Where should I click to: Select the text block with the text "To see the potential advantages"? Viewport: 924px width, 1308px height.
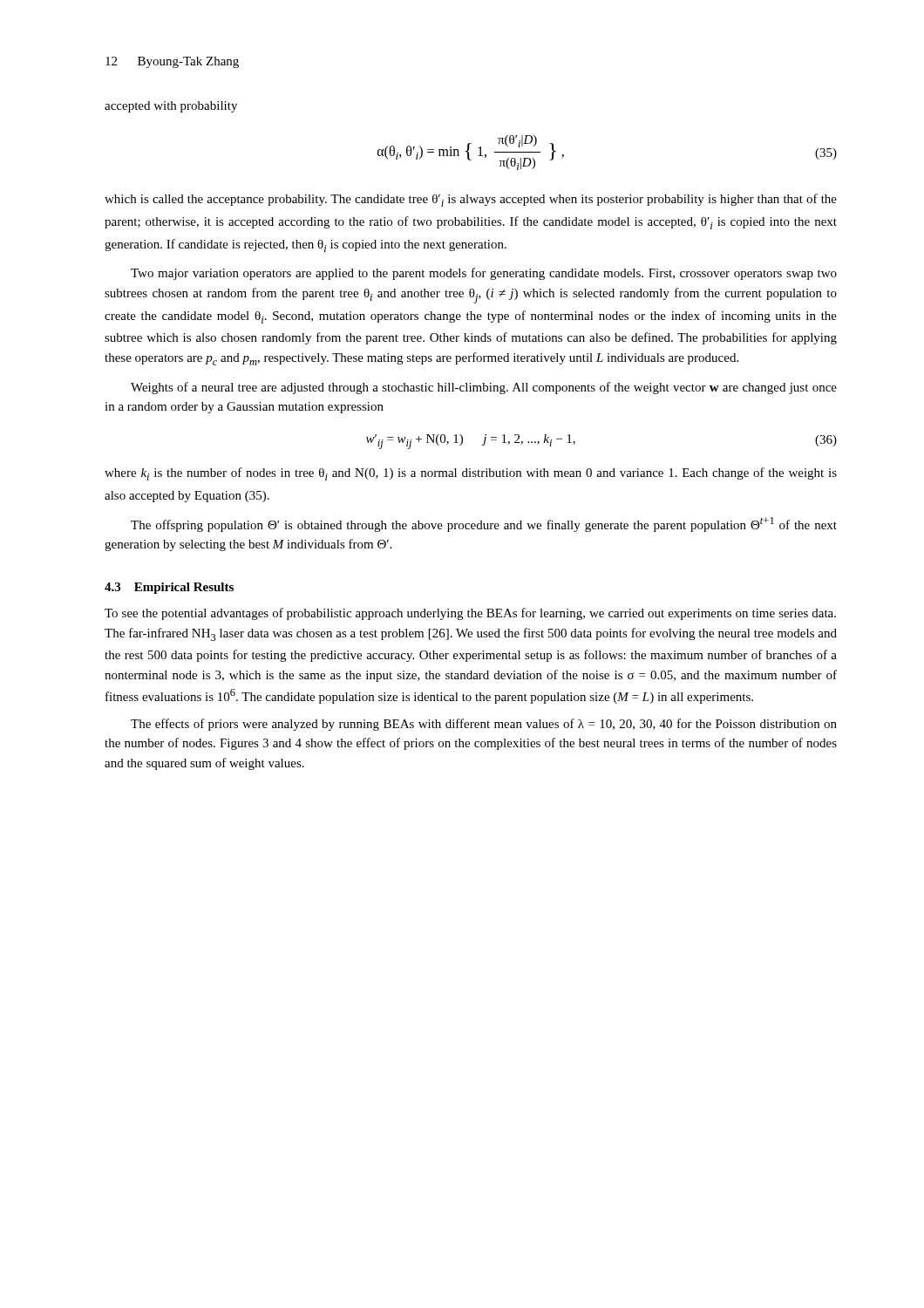click(x=471, y=655)
